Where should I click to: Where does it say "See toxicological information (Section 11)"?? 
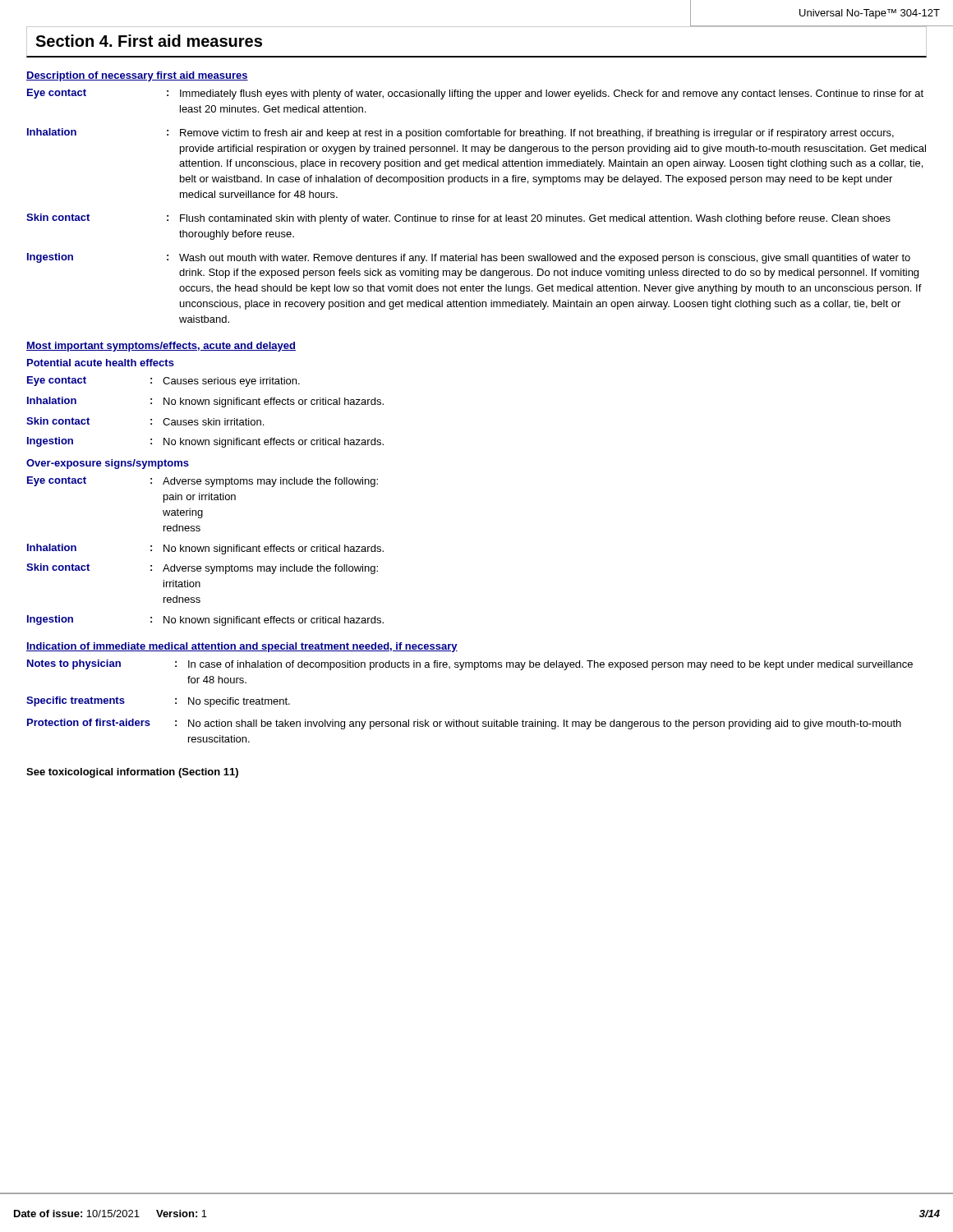click(x=133, y=772)
